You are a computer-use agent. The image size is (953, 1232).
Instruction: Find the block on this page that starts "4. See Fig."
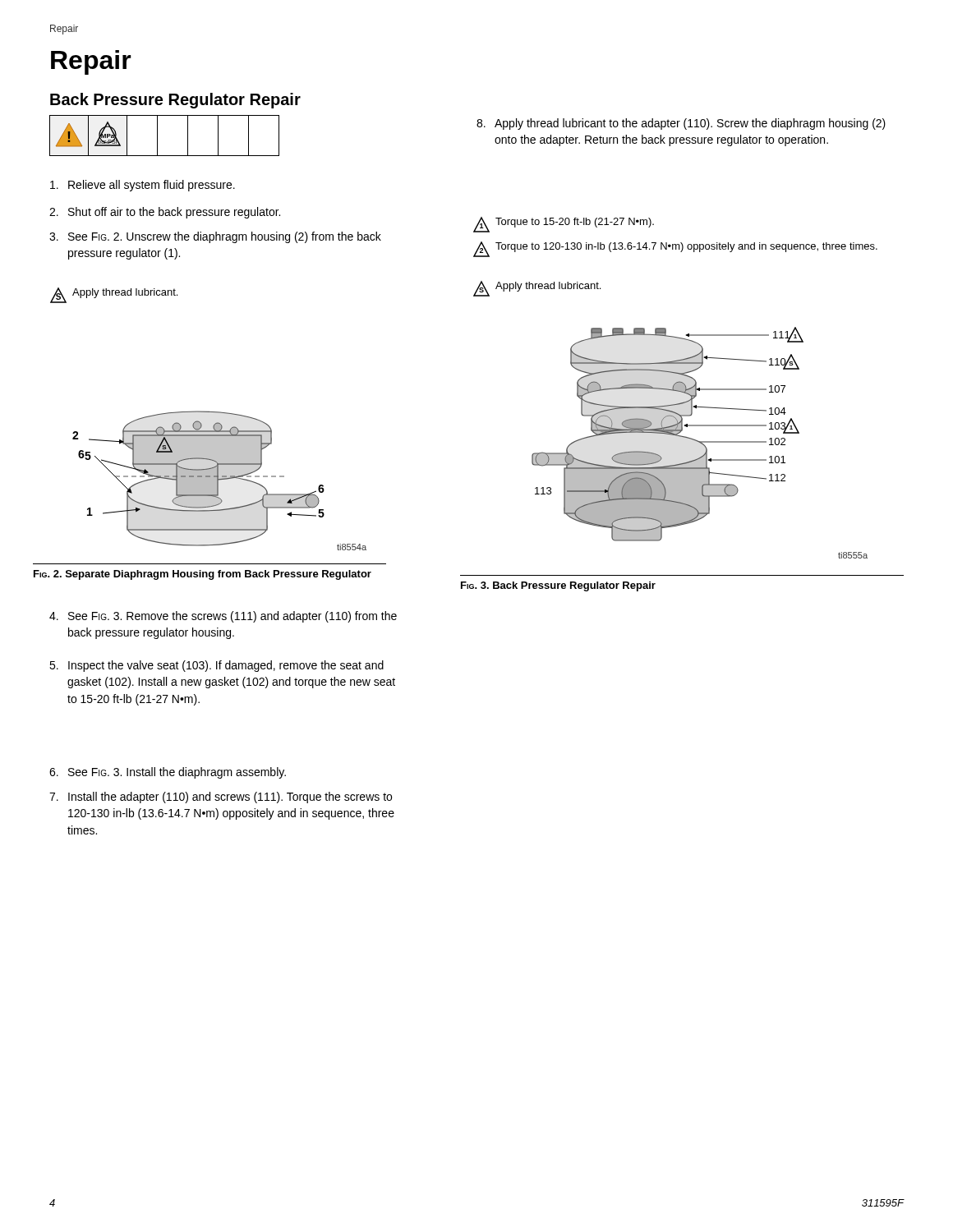(226, 624)
